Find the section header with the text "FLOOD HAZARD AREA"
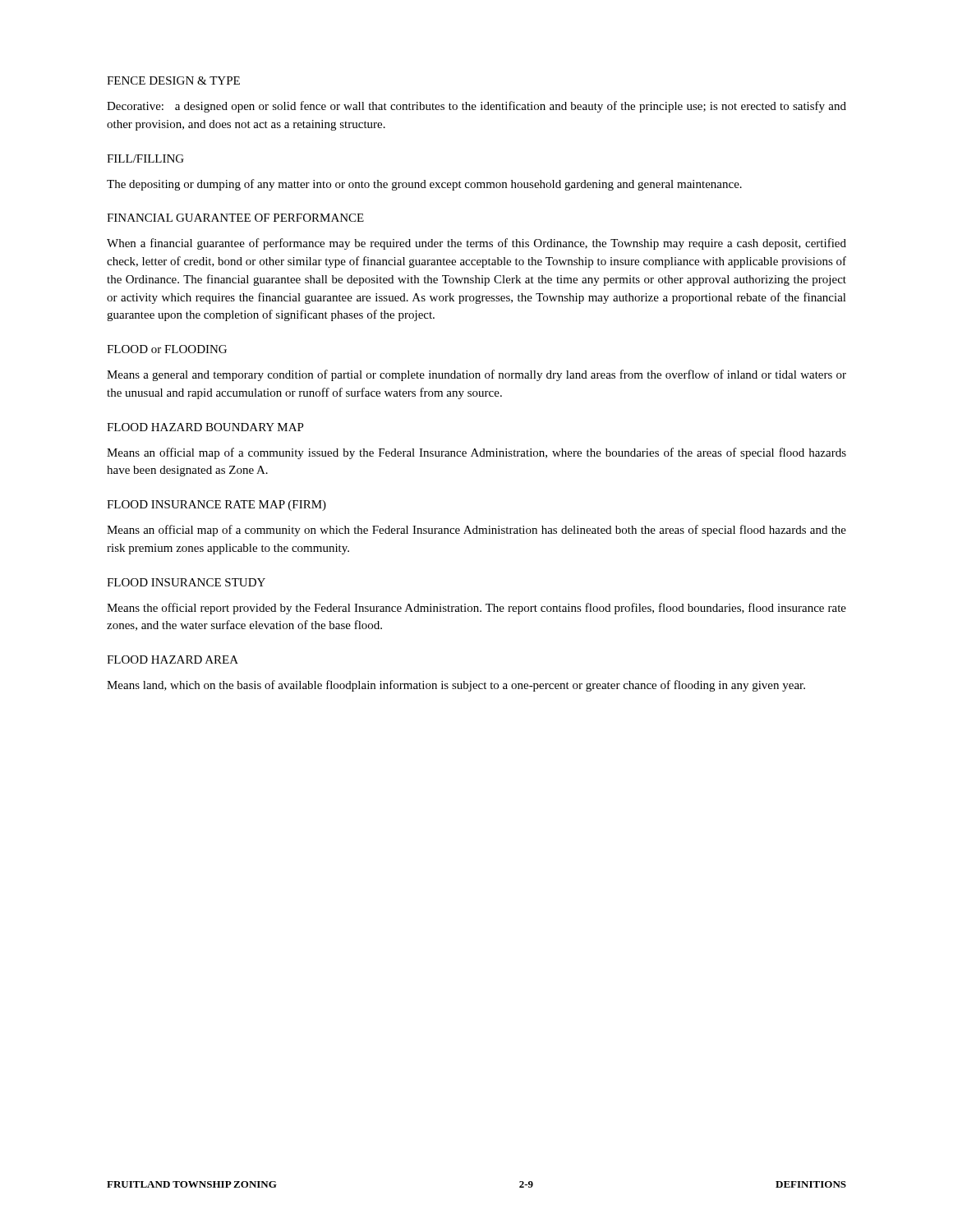953x1232 pixels. coord(173,660)
